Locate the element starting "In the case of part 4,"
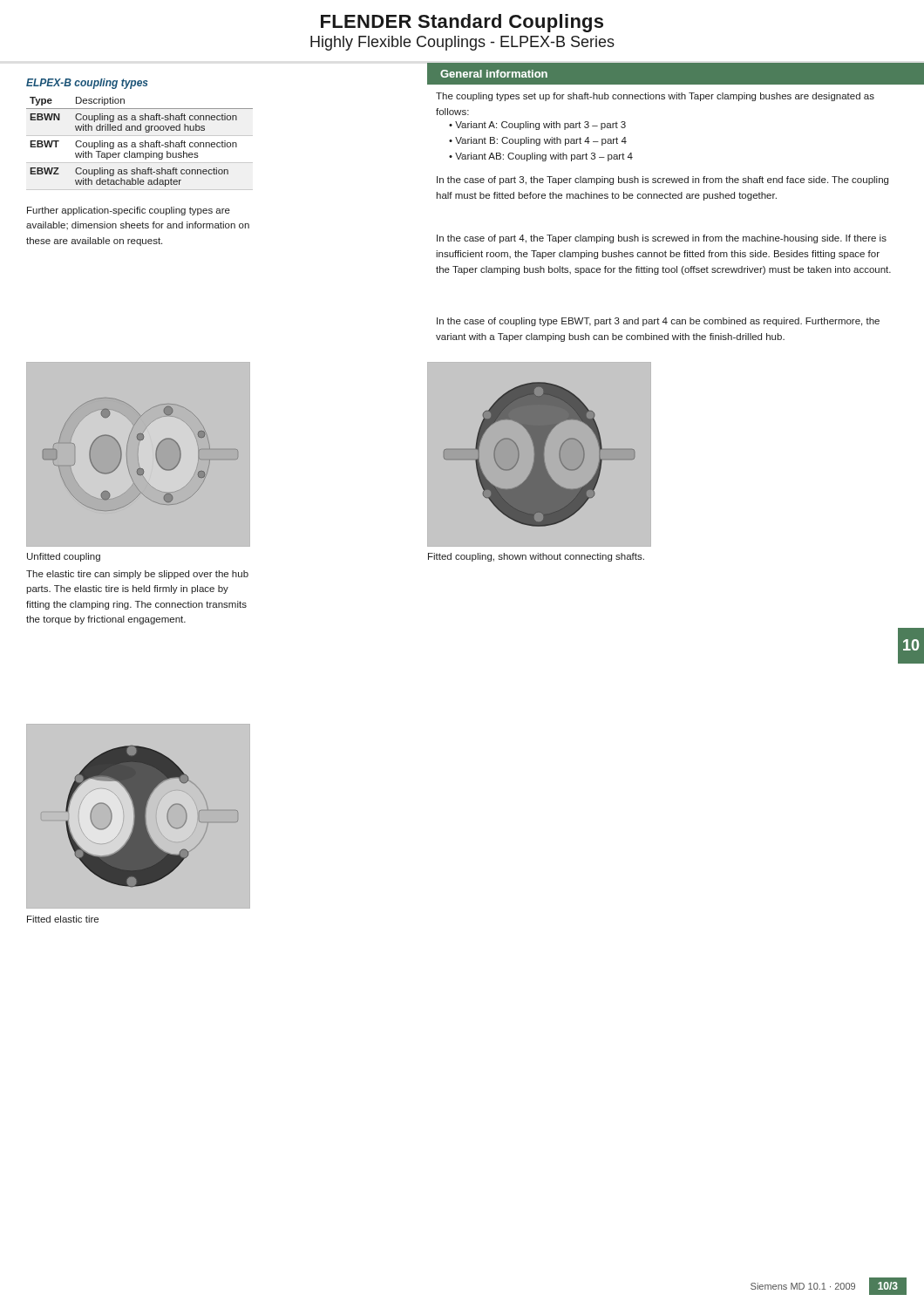Image resolution: width=924 pixels, height=1308 pixels. click(x=664, y=254)
